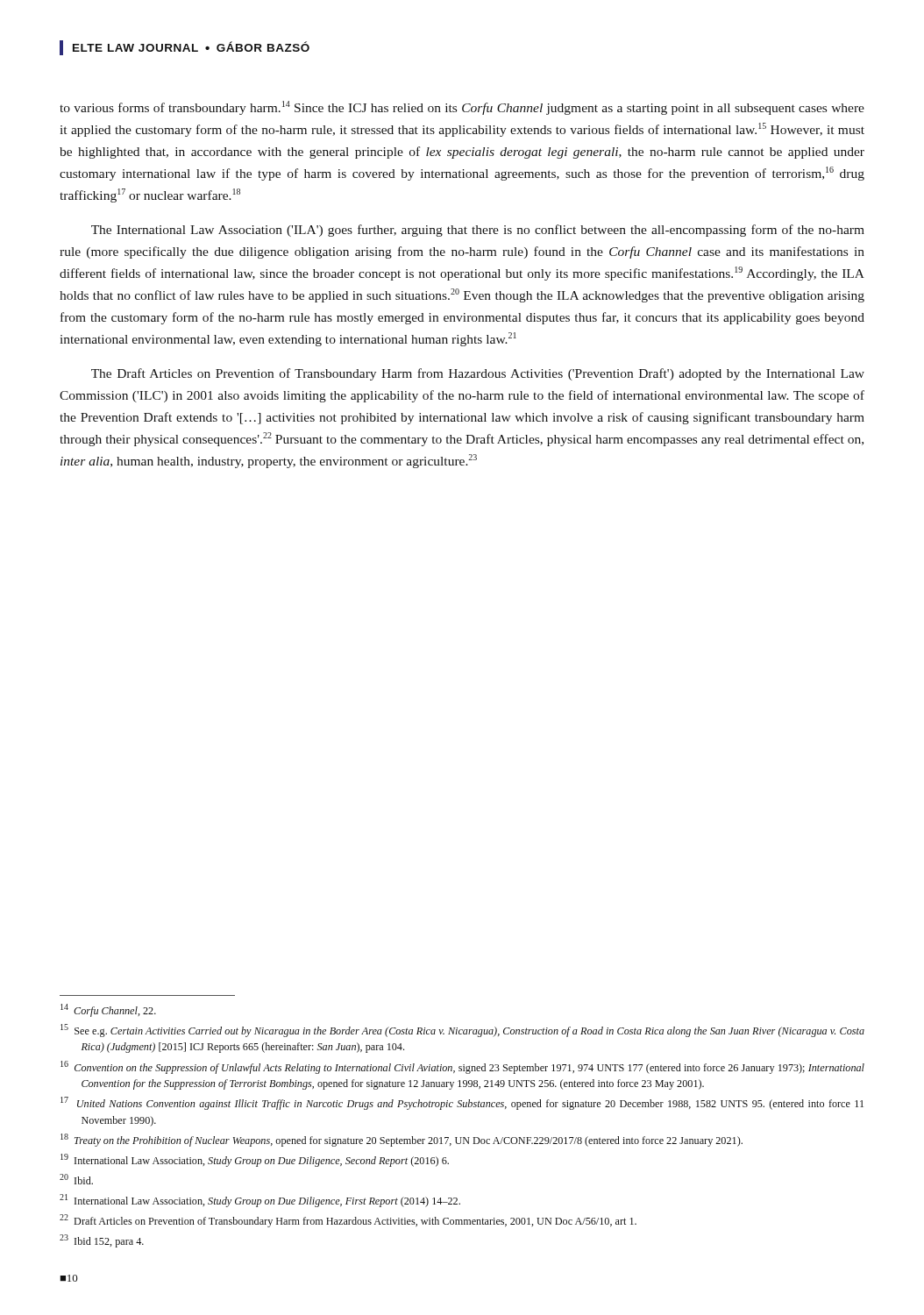924x1315 pixels.
Task: Find the block on this page that starts "19 International Law Association, Study Group"
Action: point(255,1160)
